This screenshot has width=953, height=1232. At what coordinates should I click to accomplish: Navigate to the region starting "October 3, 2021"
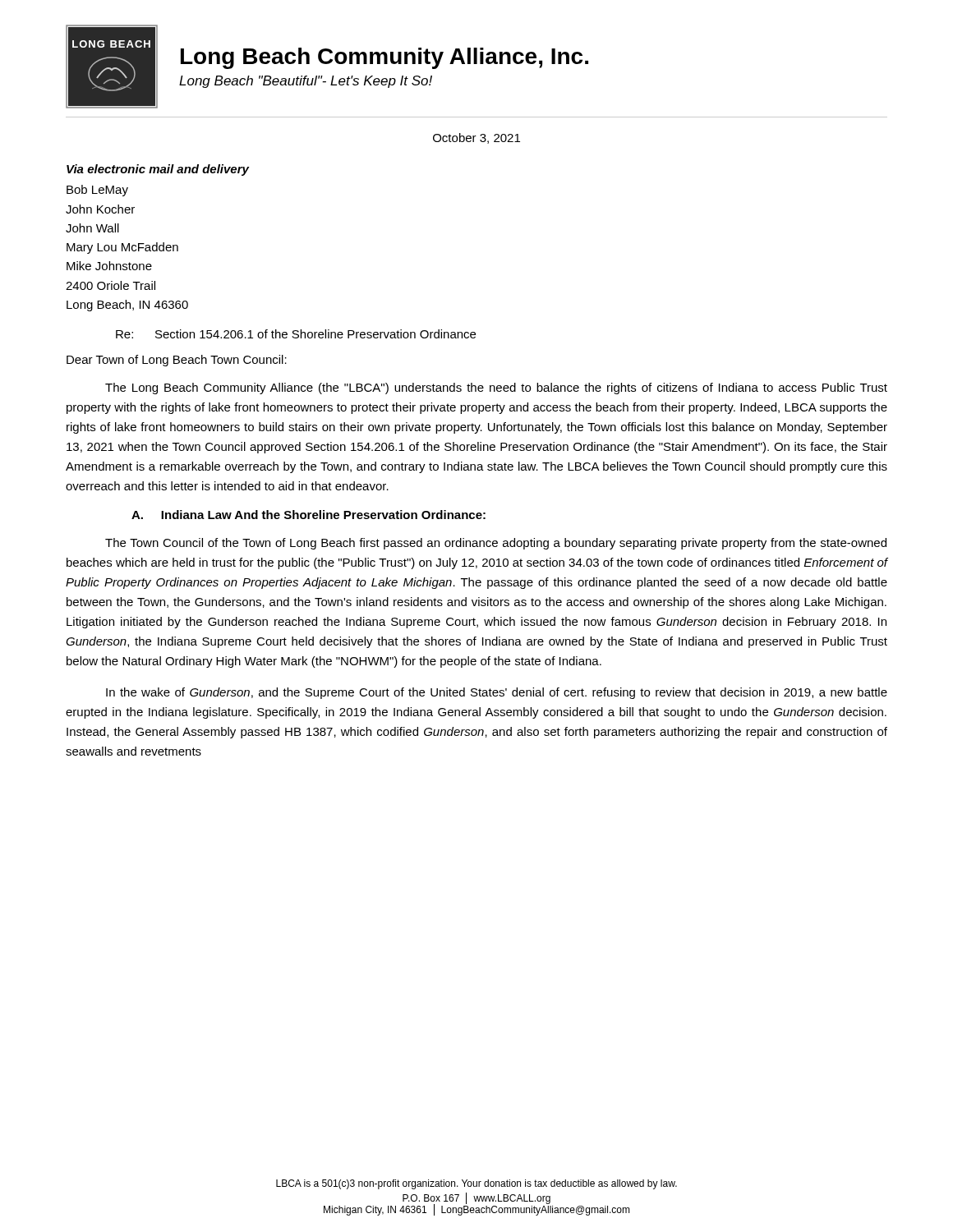pos(476,138)
